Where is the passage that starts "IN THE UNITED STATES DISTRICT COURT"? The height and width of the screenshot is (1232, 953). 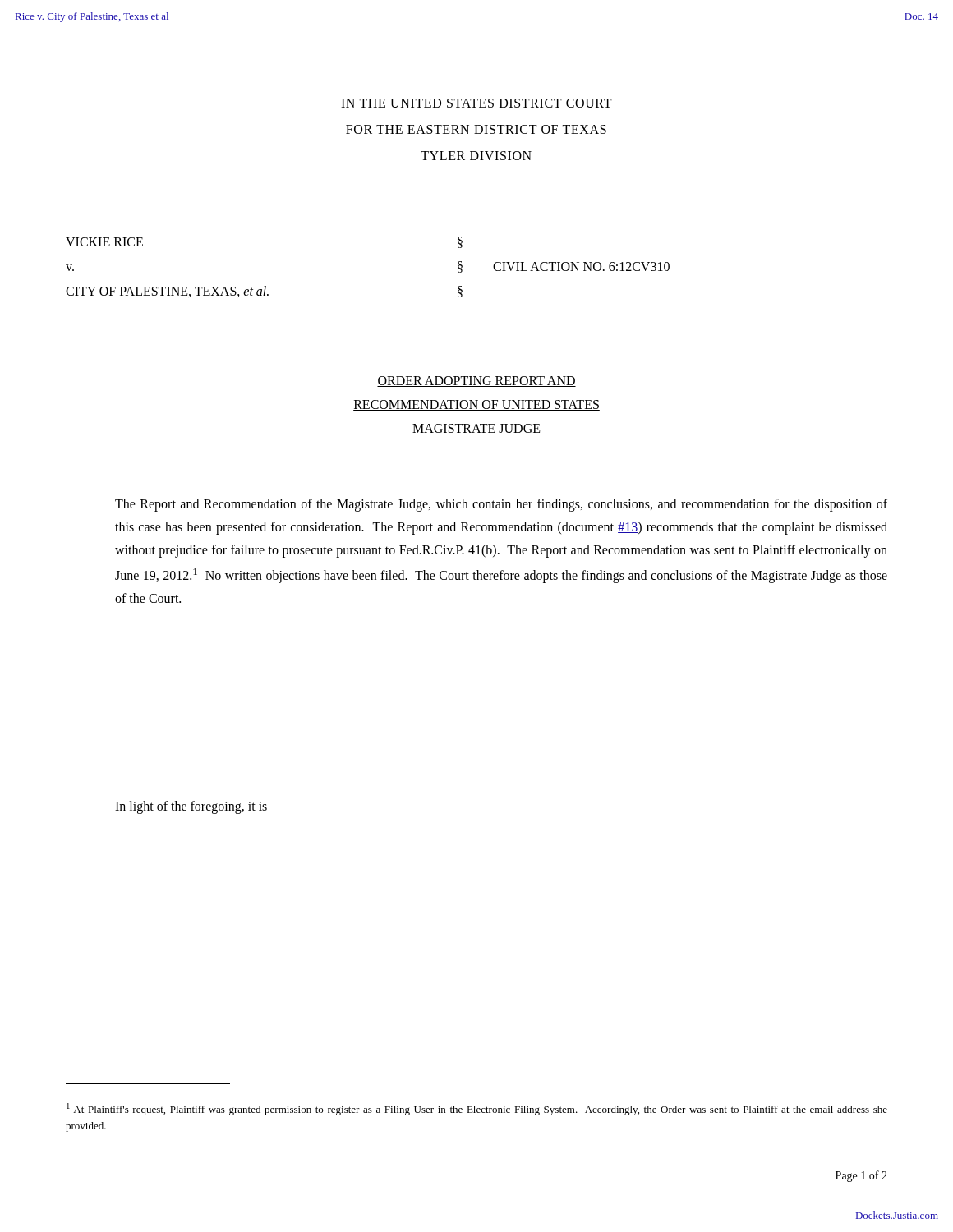(476, 129)
